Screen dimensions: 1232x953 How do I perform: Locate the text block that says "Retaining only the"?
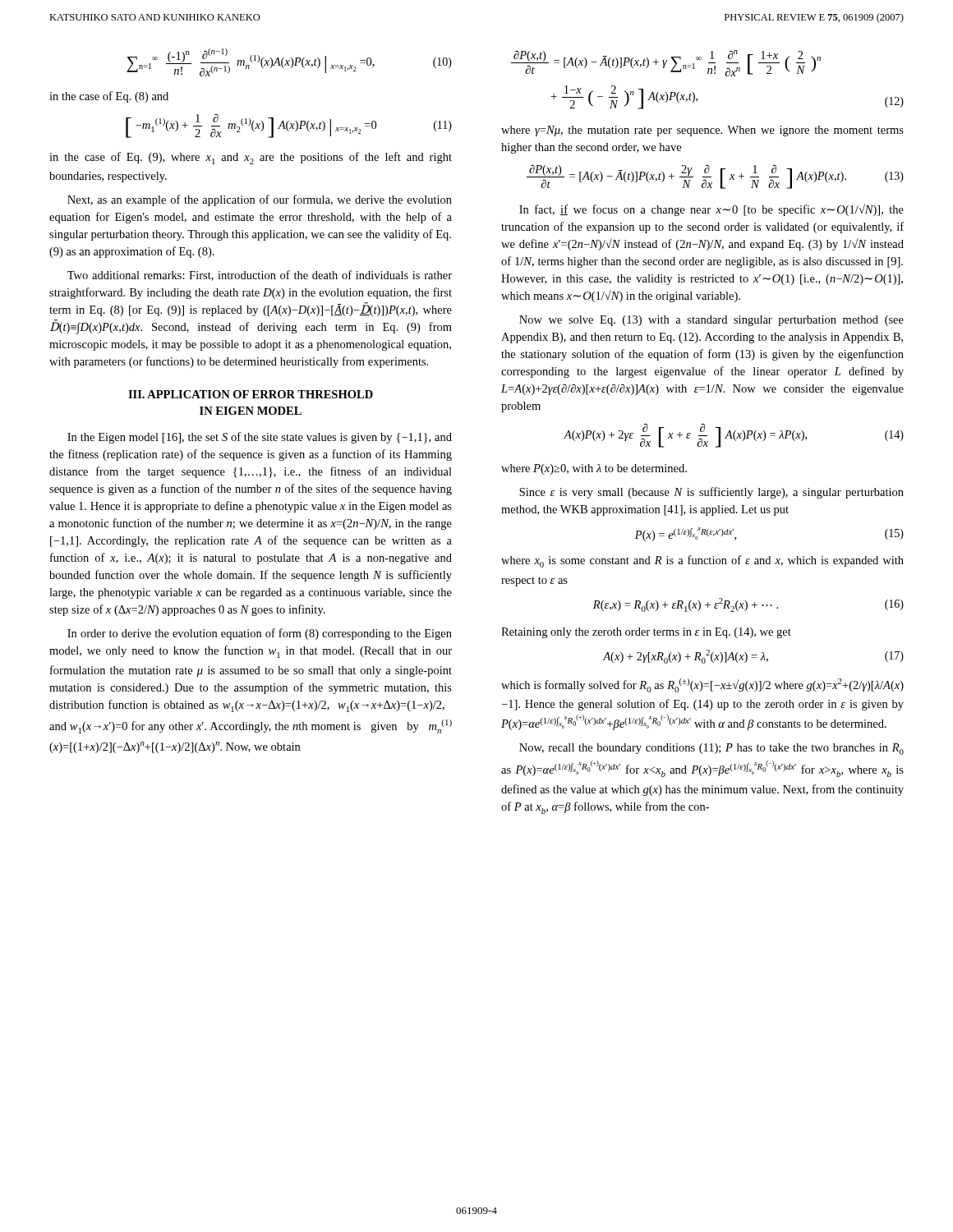[646, 631]
